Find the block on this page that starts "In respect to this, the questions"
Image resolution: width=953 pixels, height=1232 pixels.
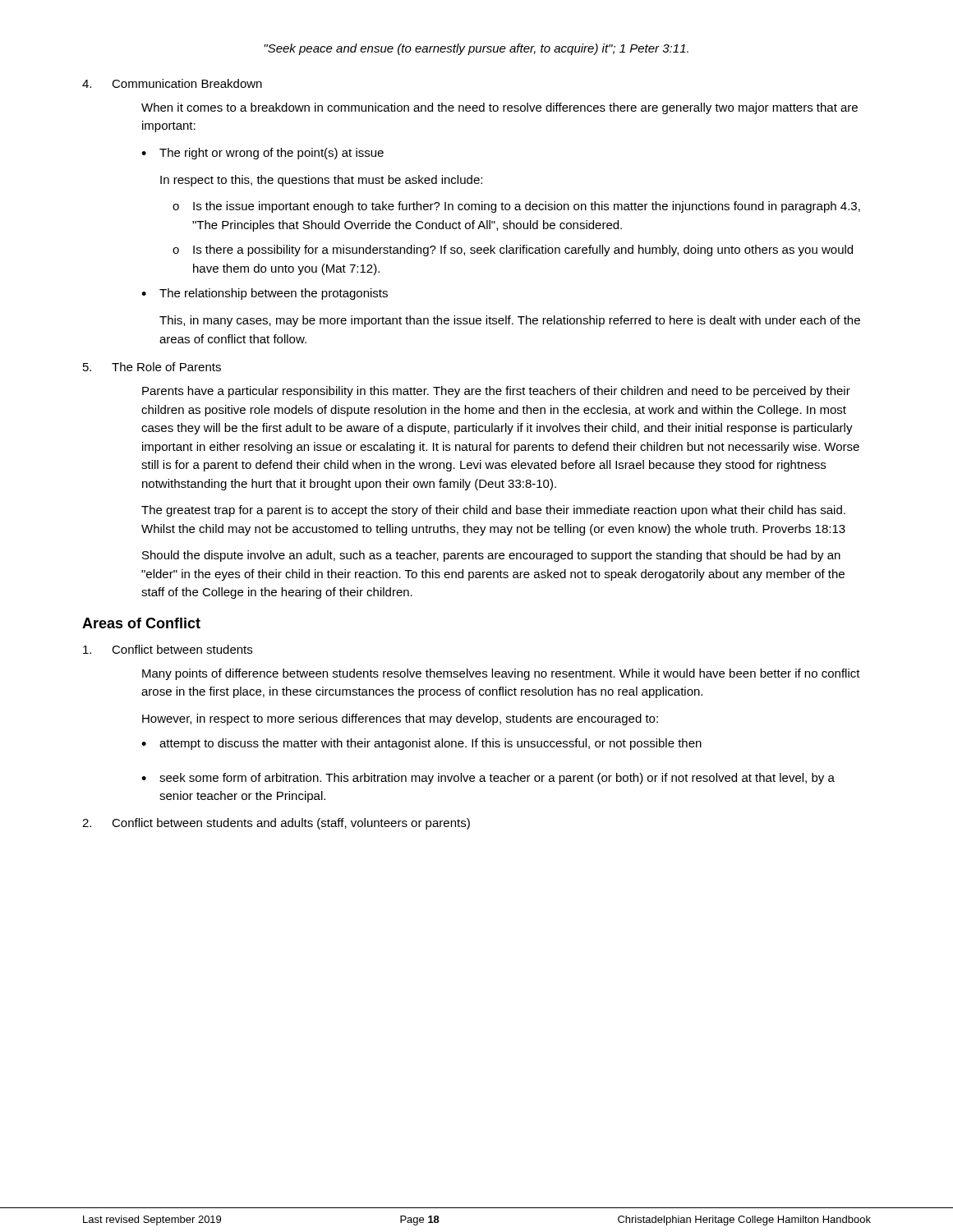321,179
